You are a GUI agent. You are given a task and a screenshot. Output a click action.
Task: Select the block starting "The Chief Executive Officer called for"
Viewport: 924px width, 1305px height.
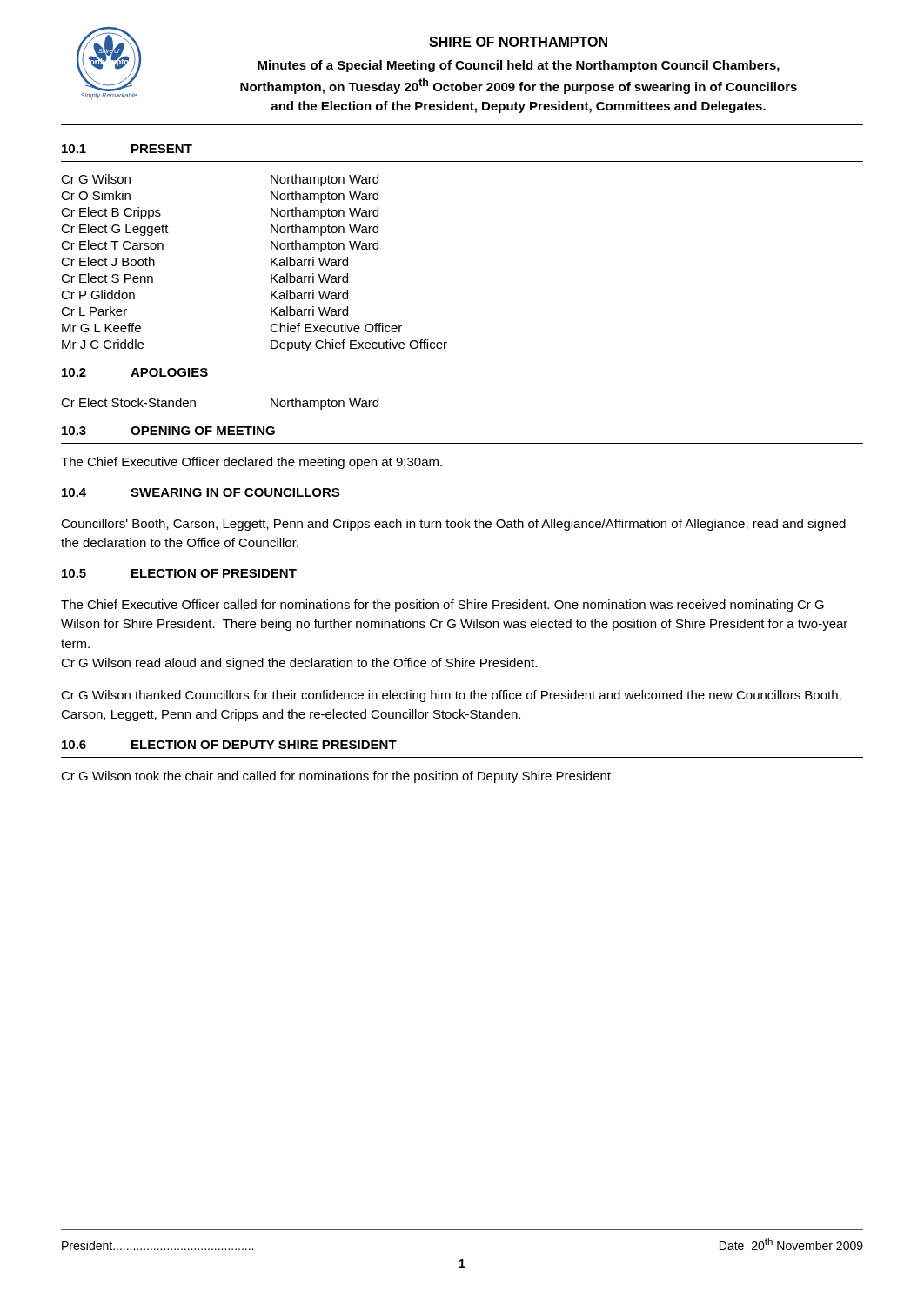tap(454, 633)
